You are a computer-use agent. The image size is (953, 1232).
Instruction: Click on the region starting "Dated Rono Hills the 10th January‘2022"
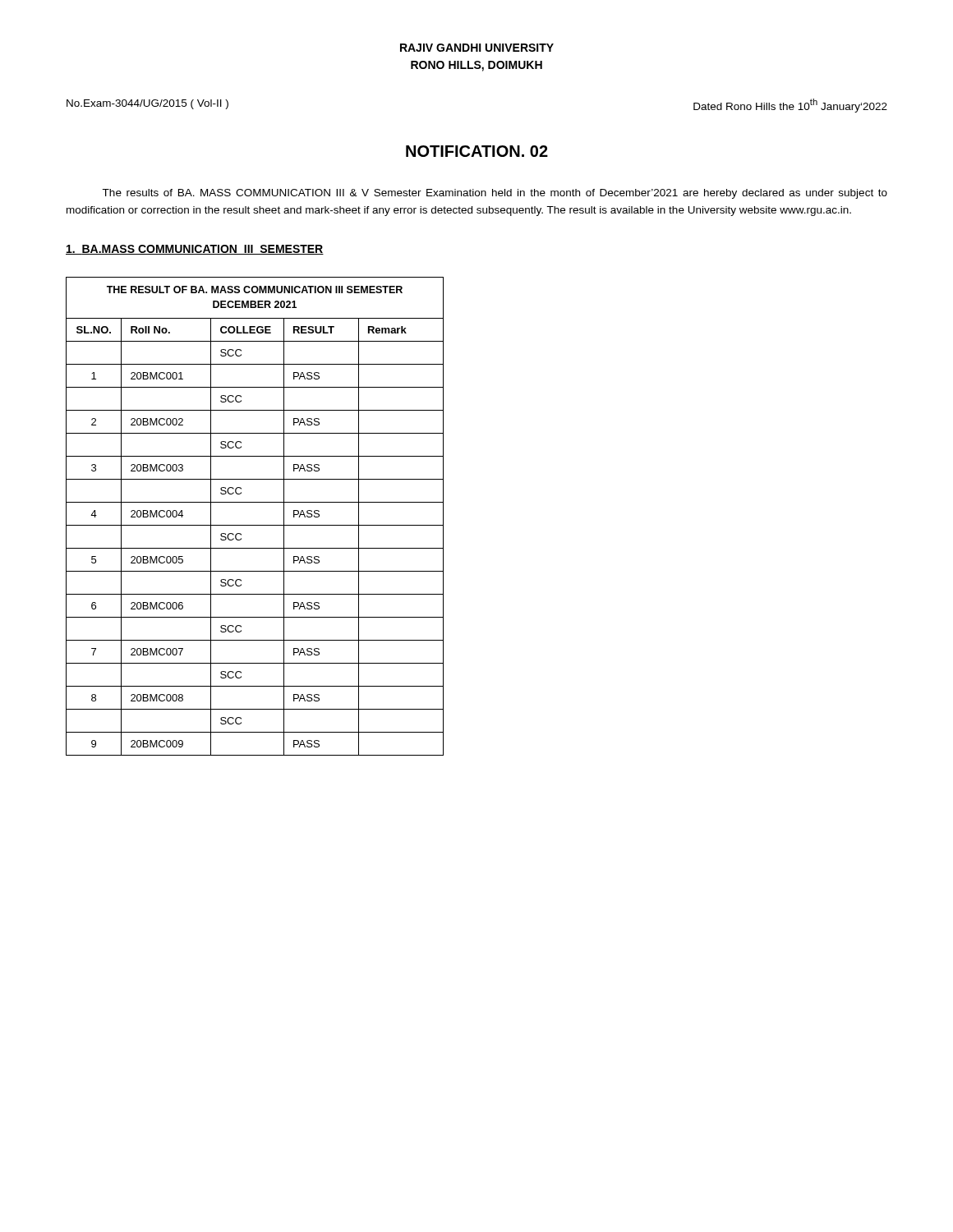790,105
